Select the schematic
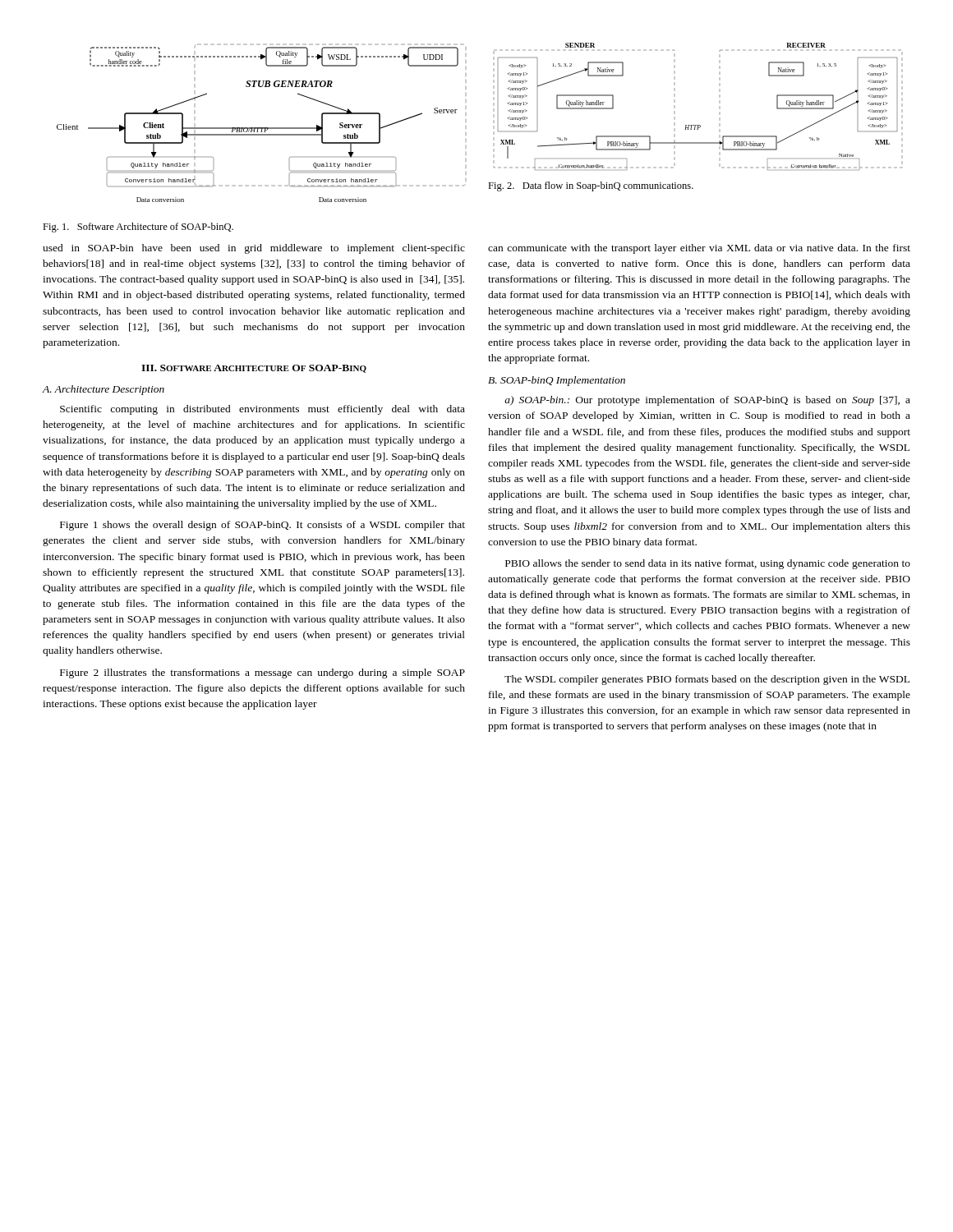 (x=699, y=107)
